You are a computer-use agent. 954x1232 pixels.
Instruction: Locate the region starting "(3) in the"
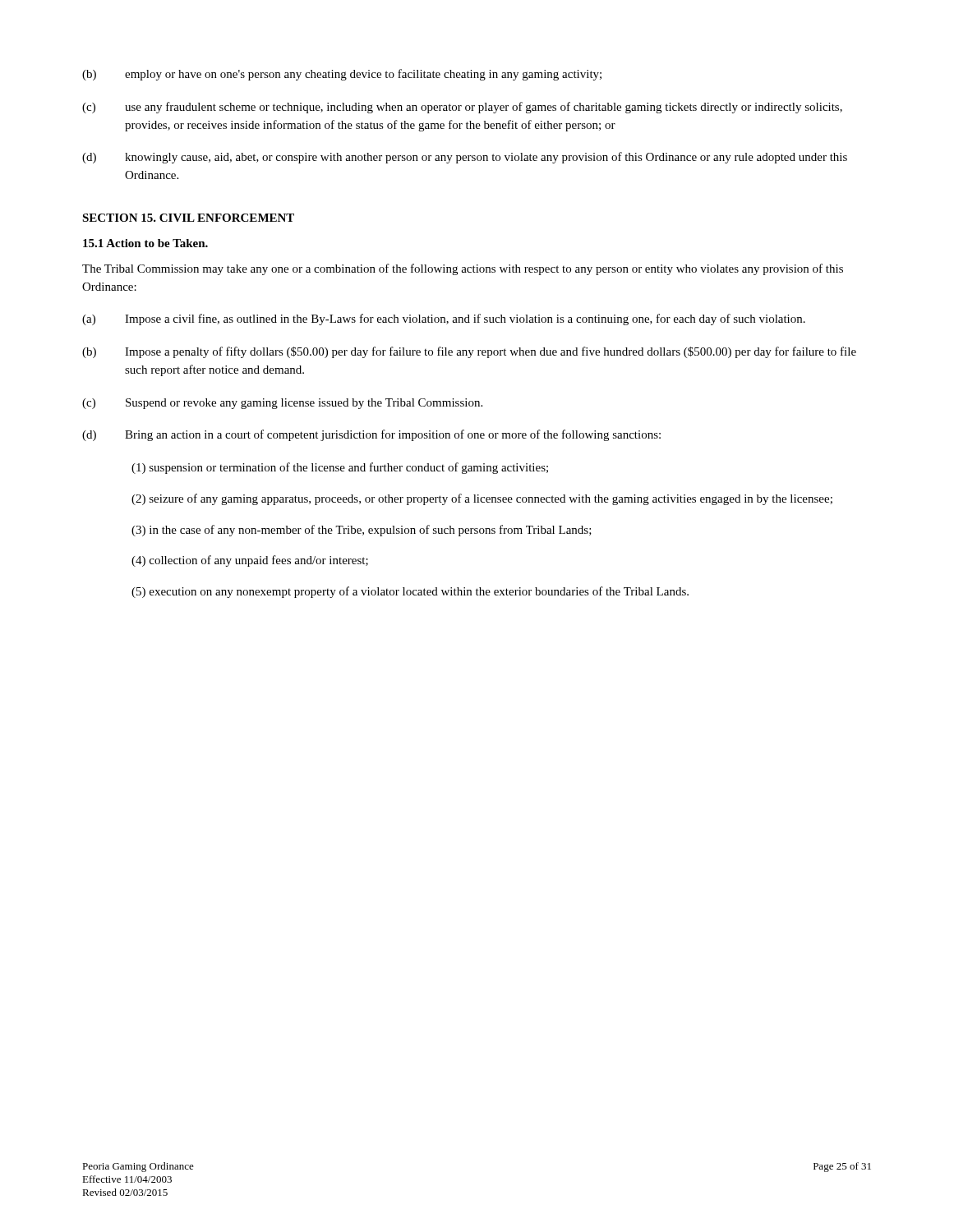362,529
